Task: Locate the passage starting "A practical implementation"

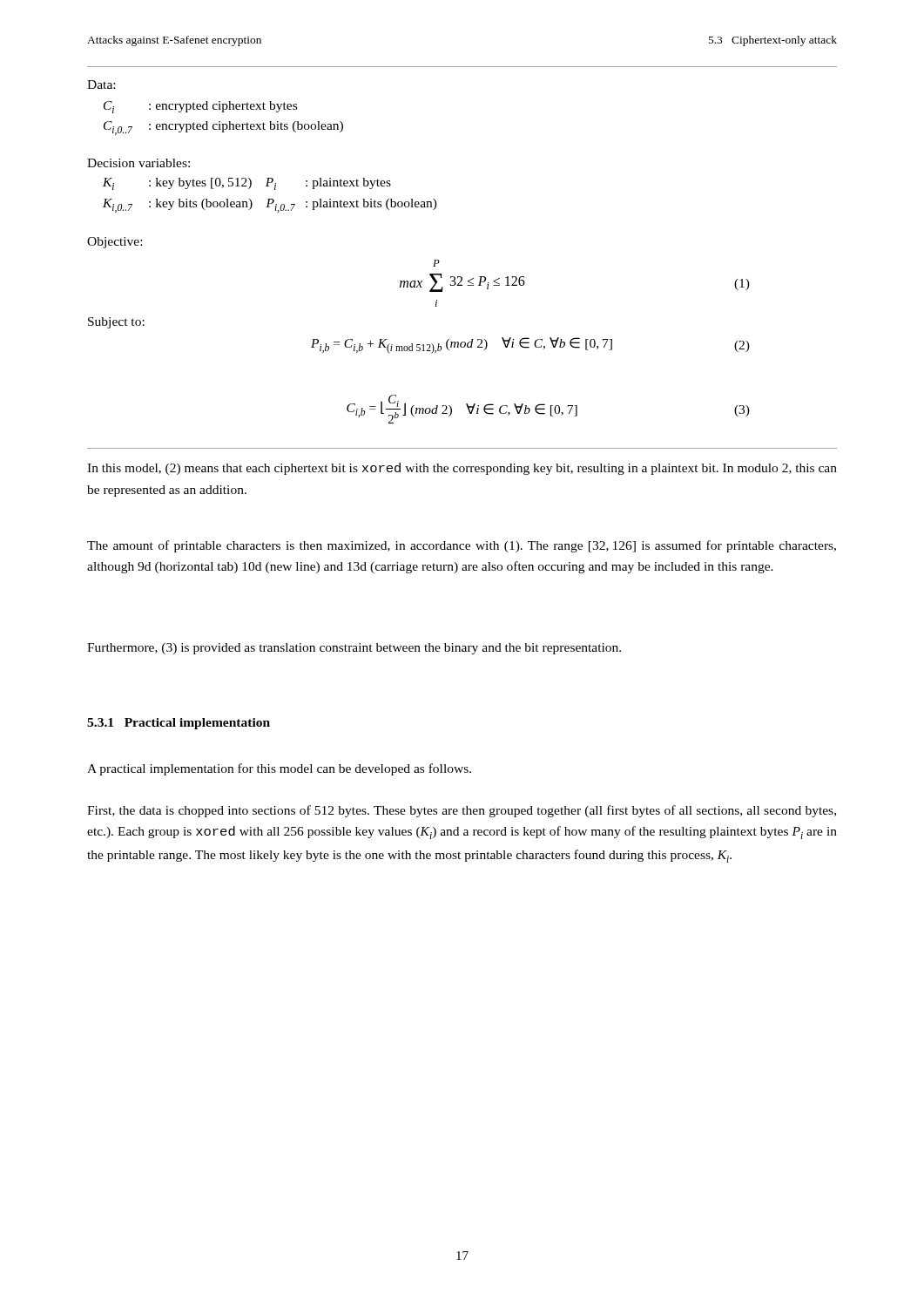Action: click(280, 768)
